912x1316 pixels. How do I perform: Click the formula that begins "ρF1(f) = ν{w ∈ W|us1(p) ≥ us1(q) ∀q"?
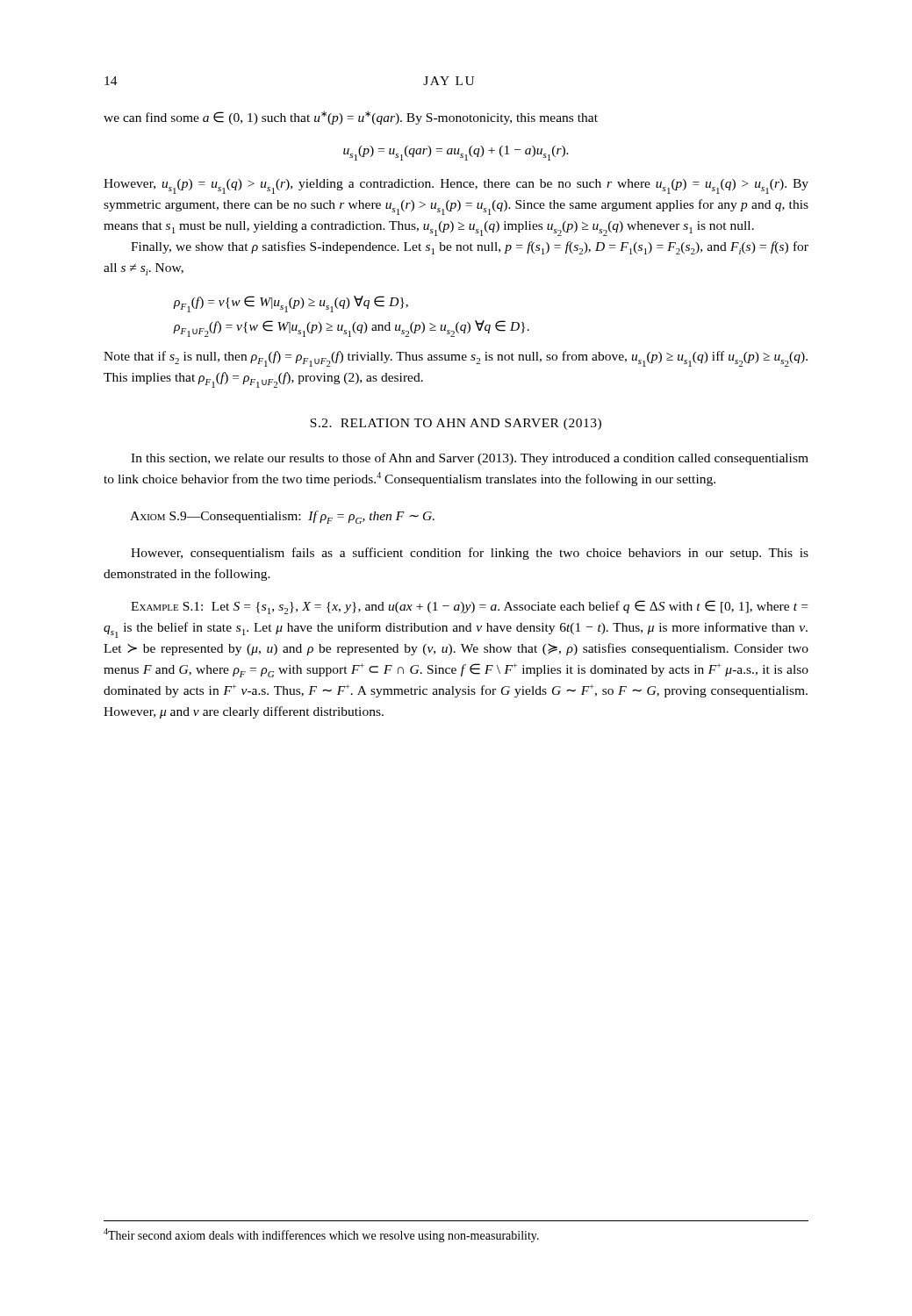[x=491, y=314]
